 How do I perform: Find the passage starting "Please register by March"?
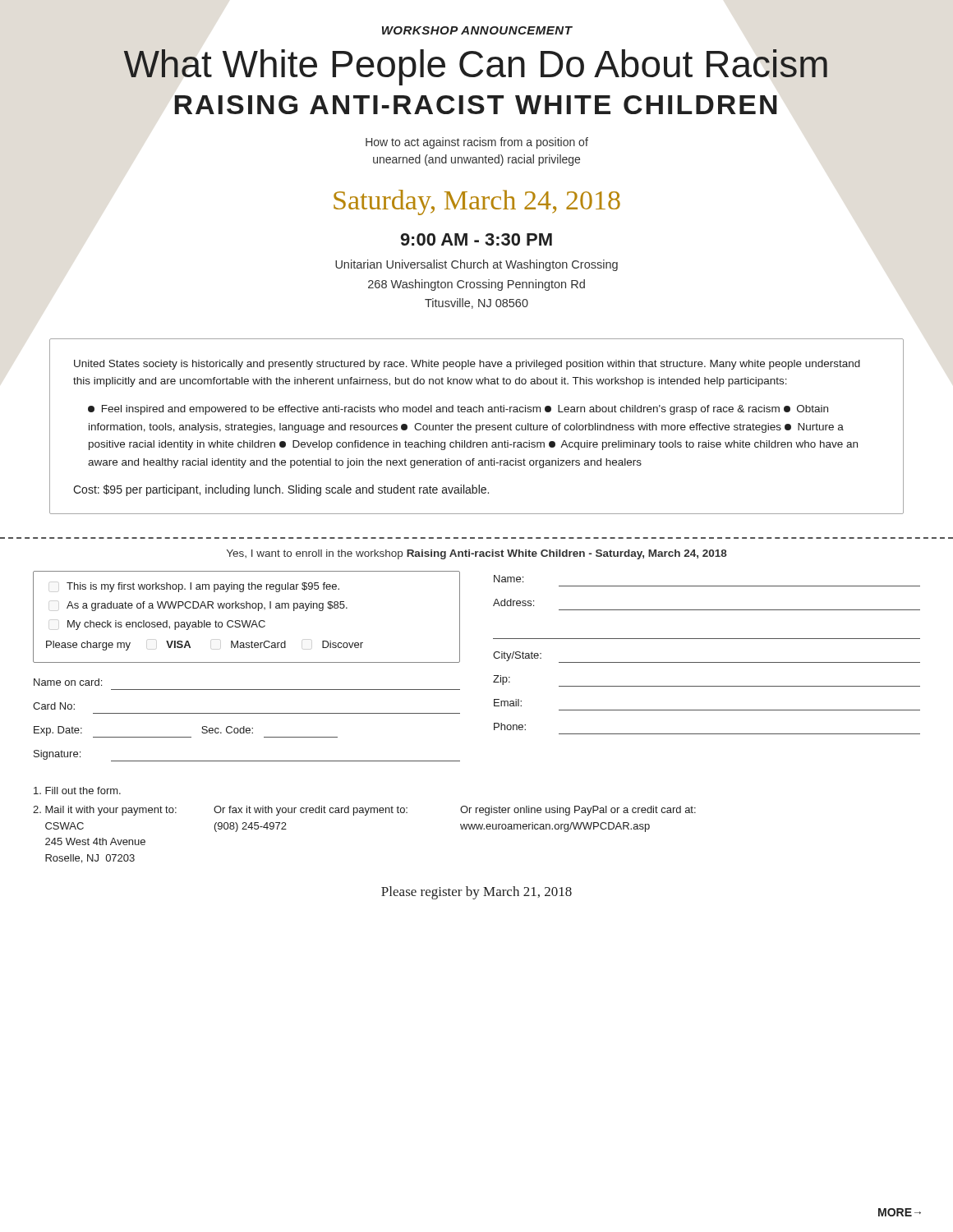coord(476,892)
